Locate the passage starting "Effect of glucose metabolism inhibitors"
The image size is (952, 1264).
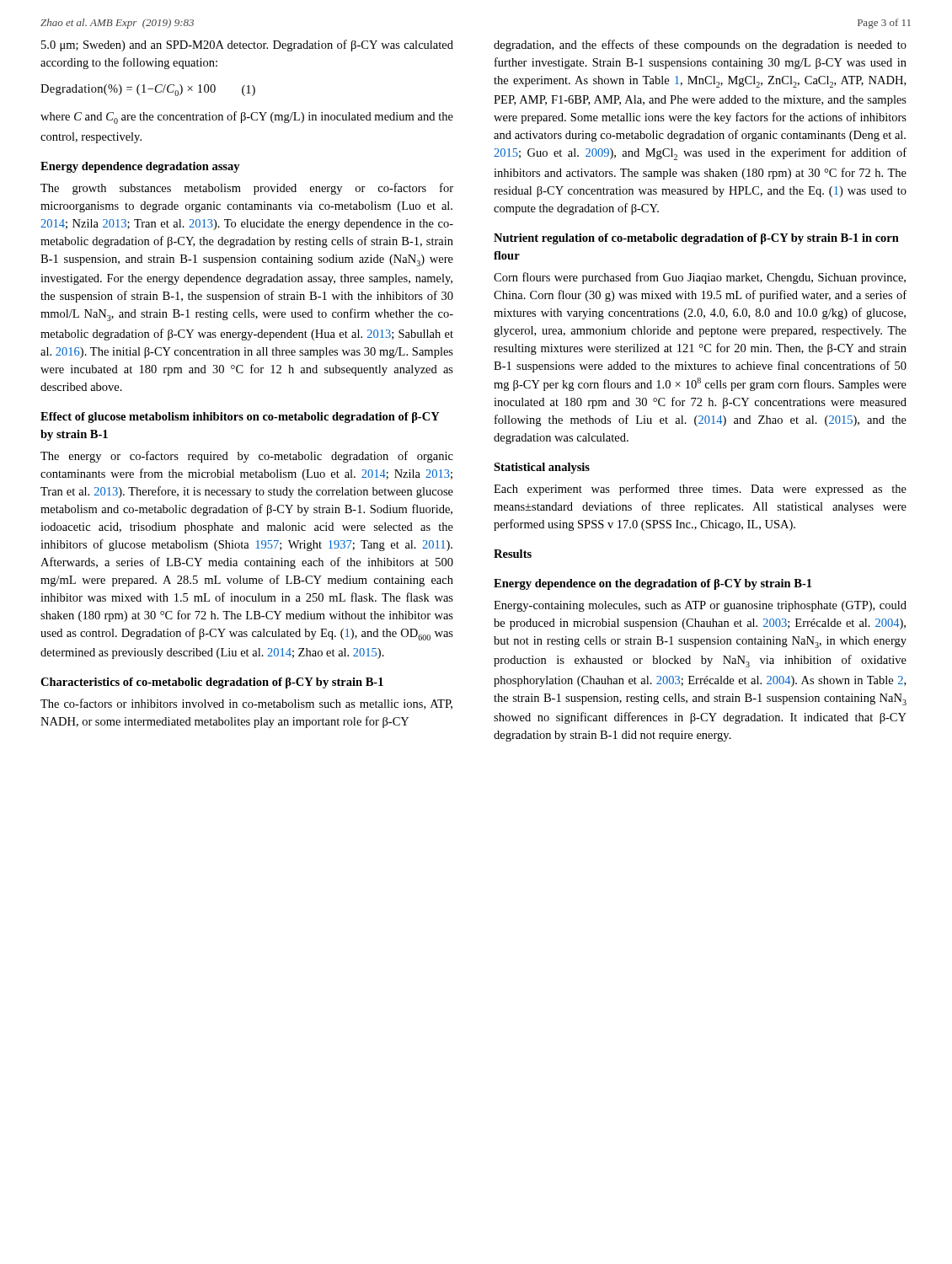240,425
